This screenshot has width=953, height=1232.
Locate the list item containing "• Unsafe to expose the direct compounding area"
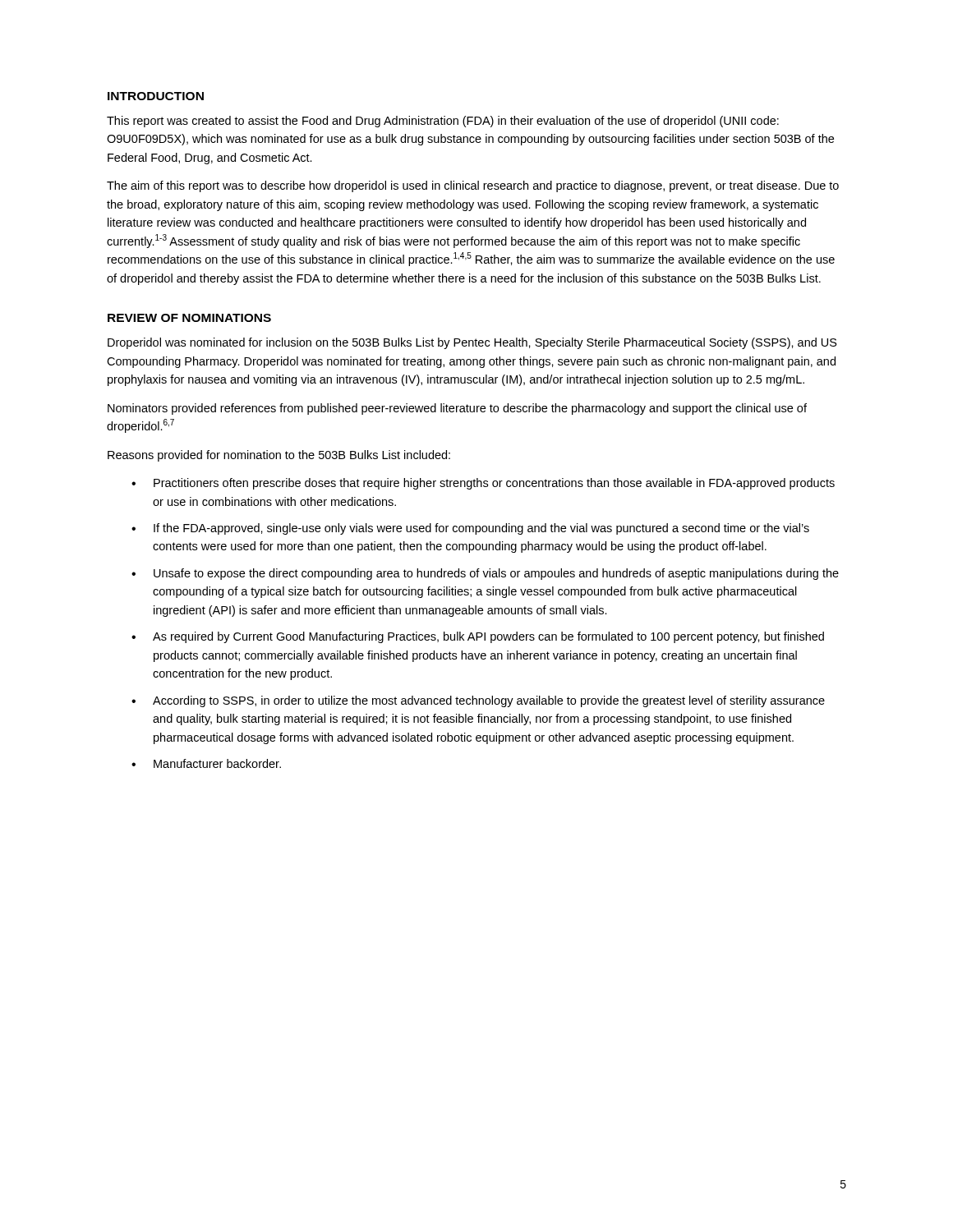[x=489, y=592]
